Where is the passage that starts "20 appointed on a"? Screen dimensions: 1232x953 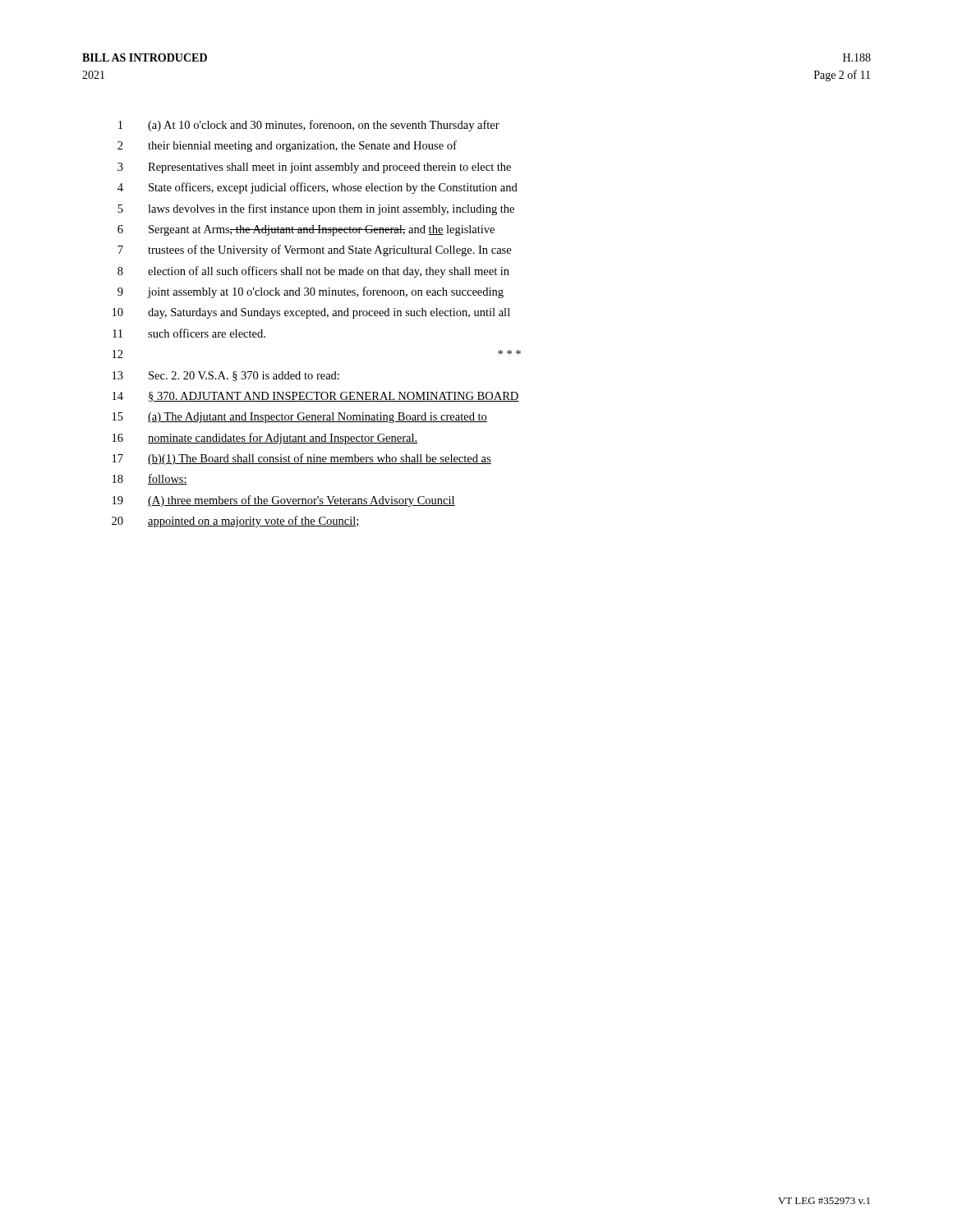coord(236,522)
